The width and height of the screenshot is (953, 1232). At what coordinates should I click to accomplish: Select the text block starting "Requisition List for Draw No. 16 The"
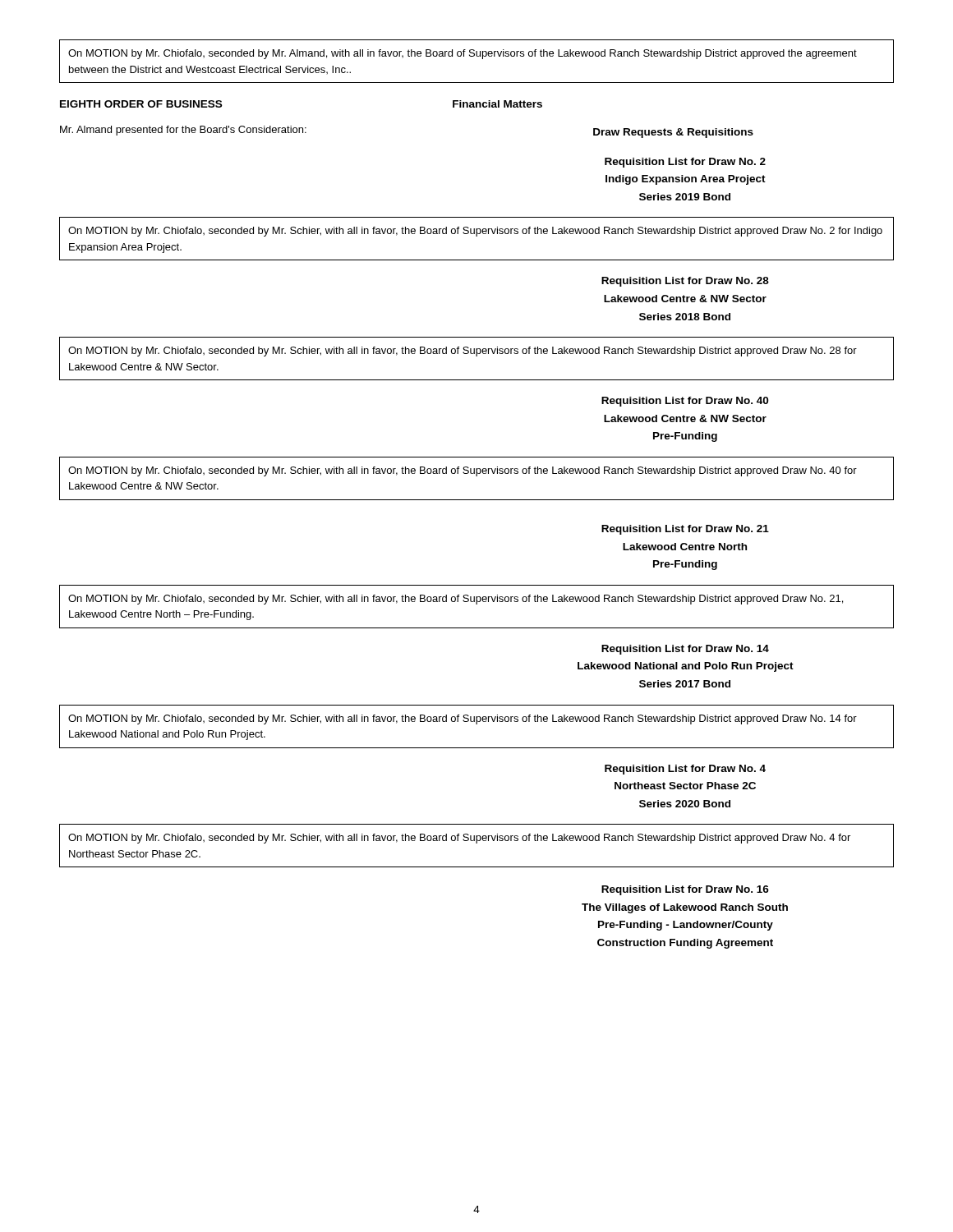[685, 916]
